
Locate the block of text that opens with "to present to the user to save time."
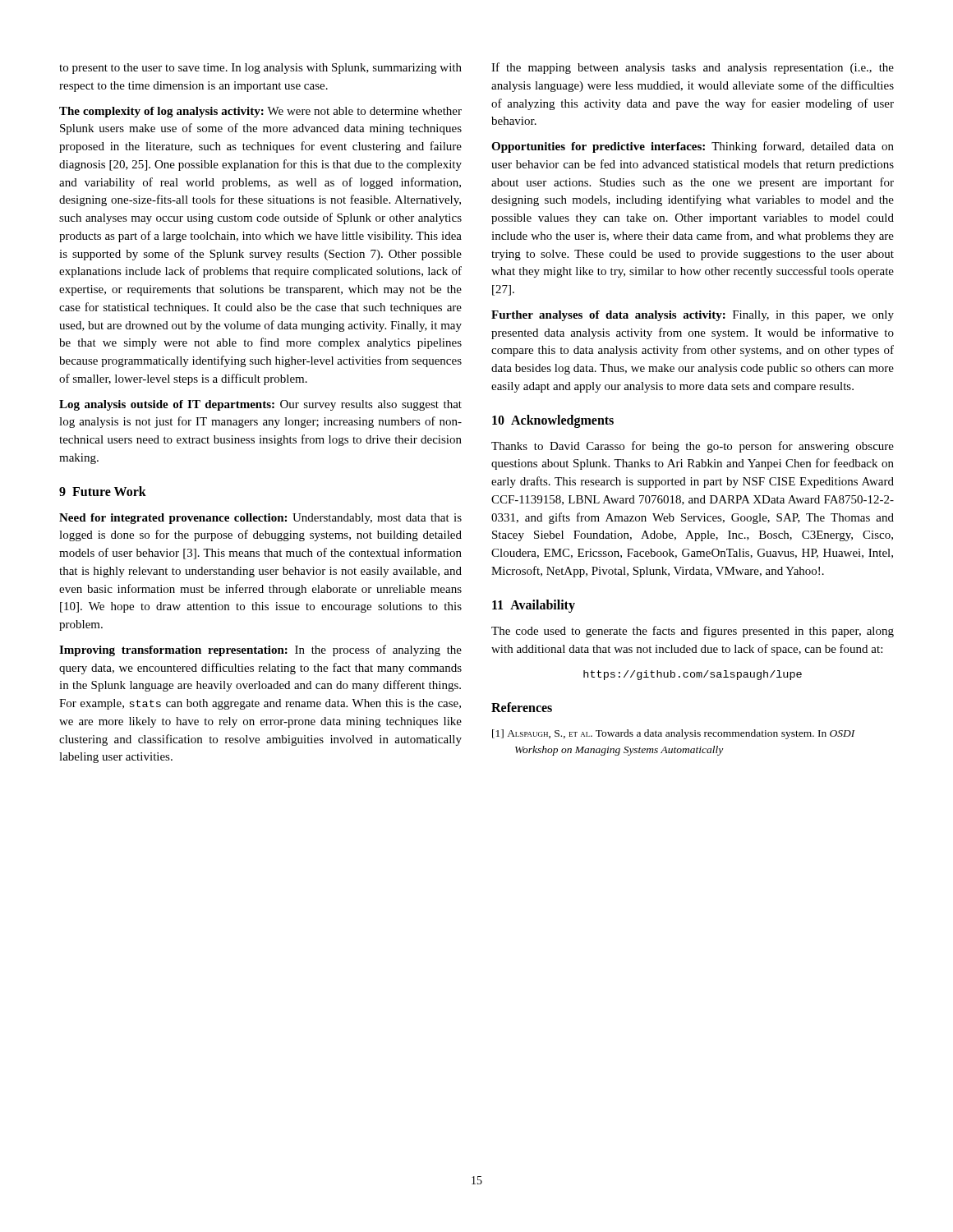(x=260, y=77)
